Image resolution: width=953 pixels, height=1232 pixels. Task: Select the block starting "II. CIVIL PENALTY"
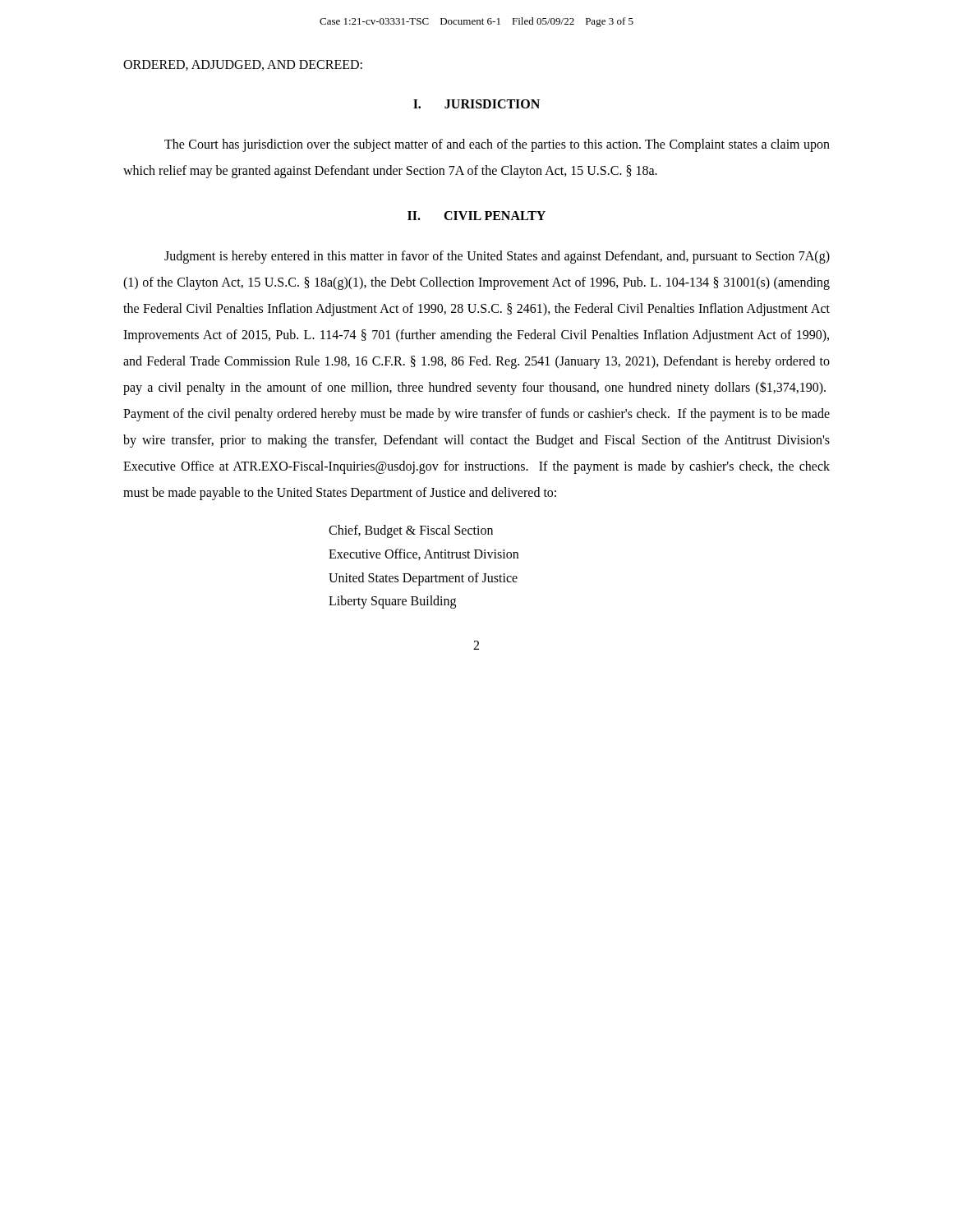(476, 216)
